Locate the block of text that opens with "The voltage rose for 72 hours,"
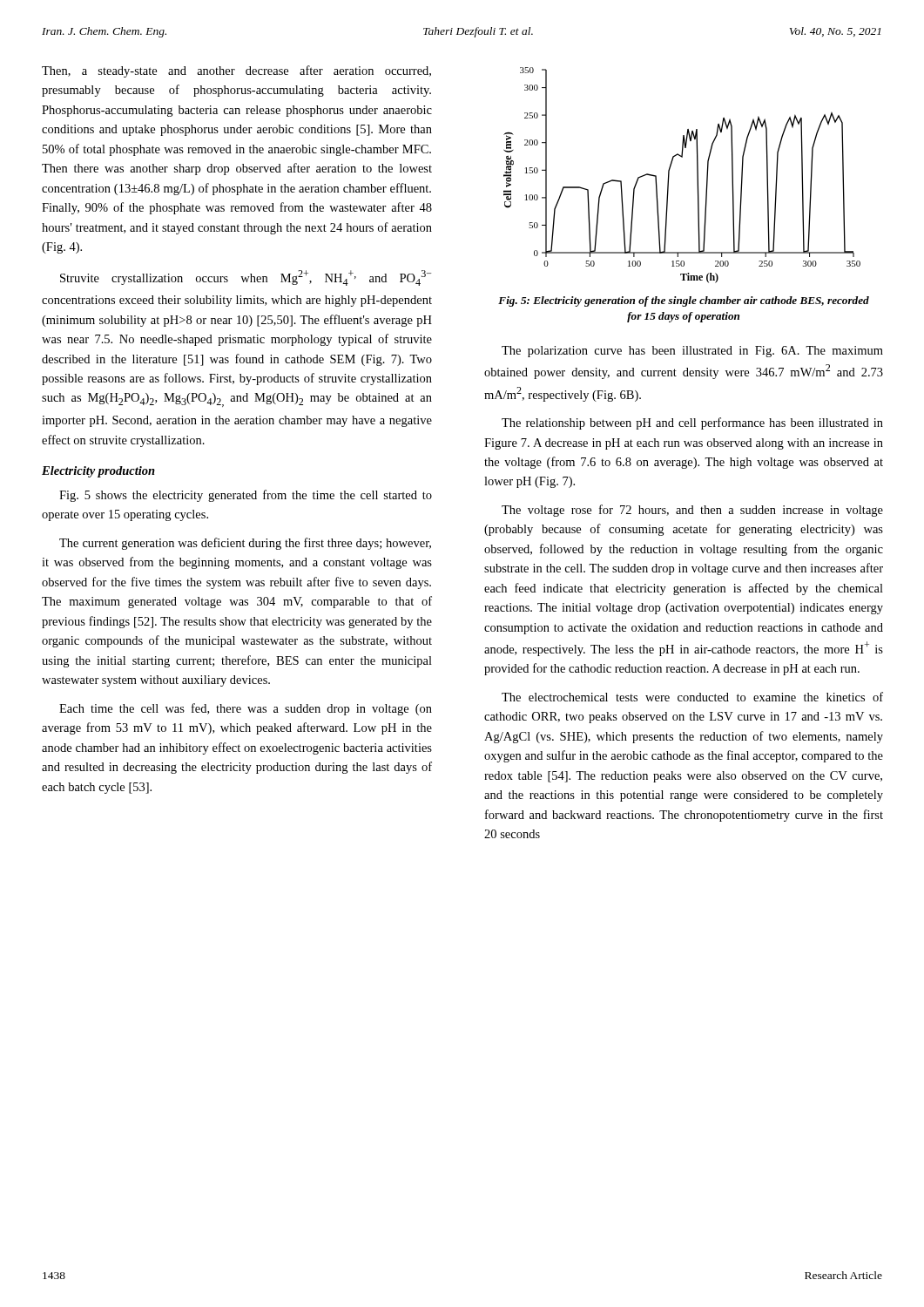The height and width of the screenshot is (1307, 924). tap(684, 589)
